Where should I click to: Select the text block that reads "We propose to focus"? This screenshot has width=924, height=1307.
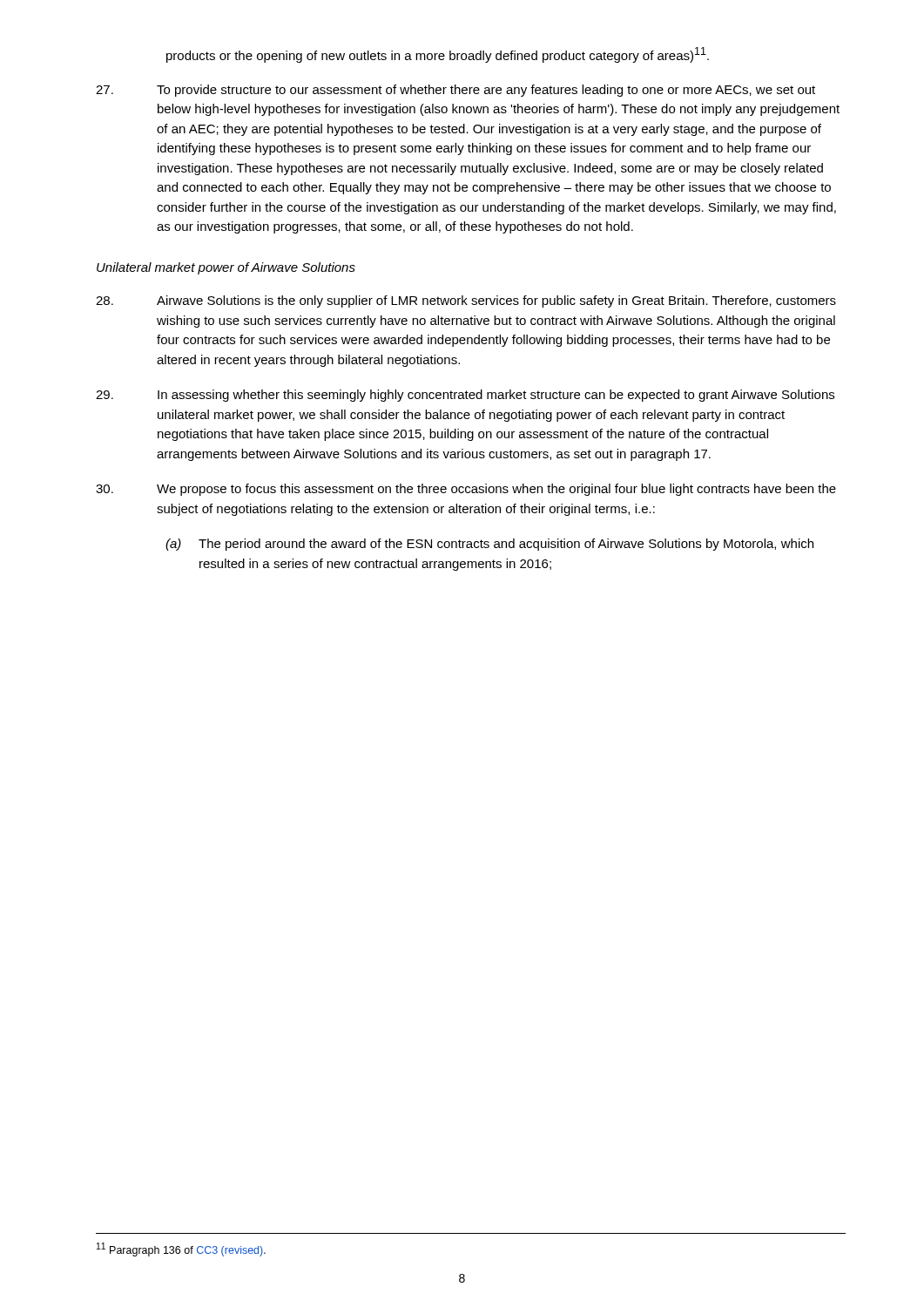pyautogui.click(x=471, y=499)
